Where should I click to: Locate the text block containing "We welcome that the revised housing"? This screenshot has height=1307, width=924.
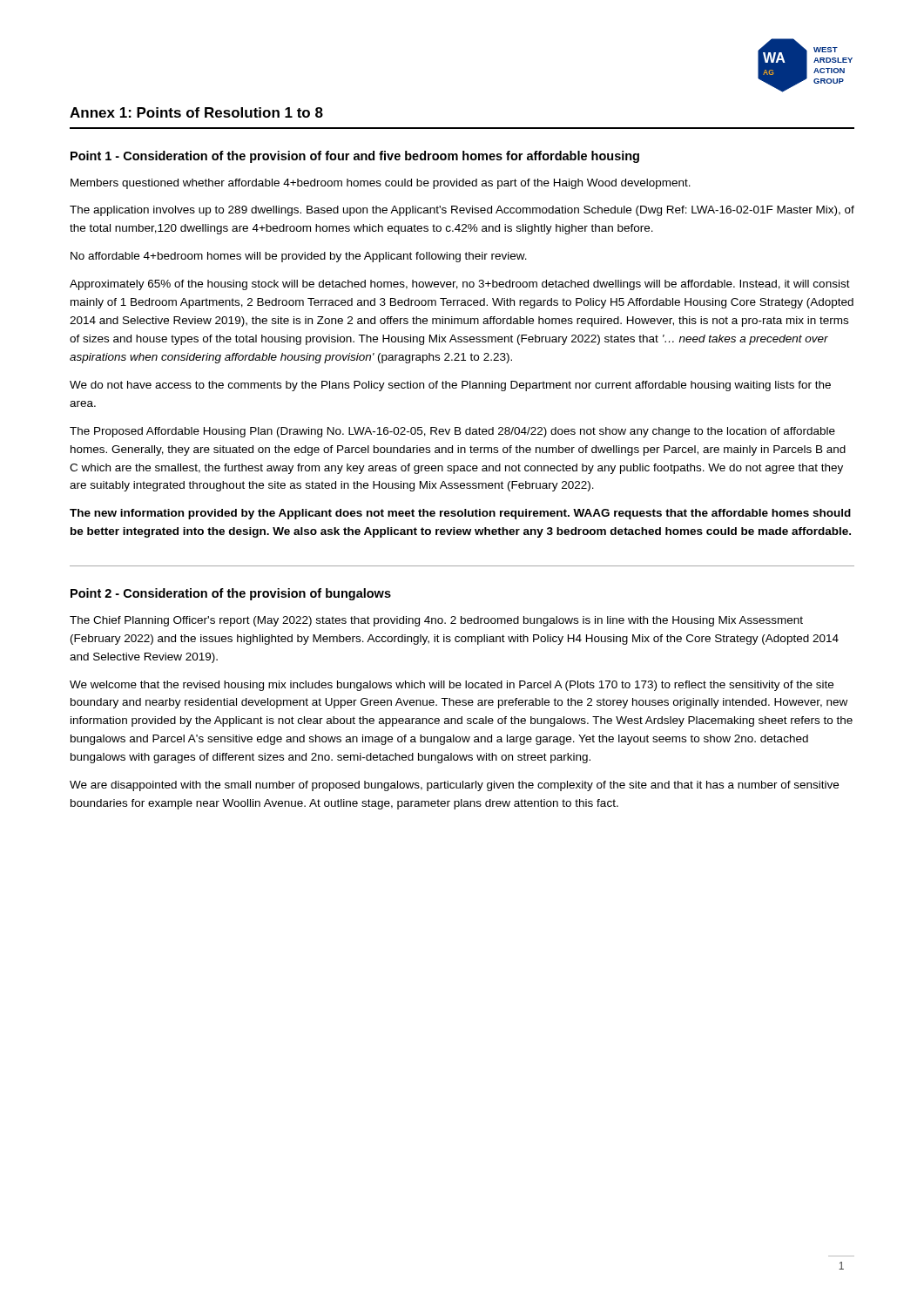[x=461, y=721]
